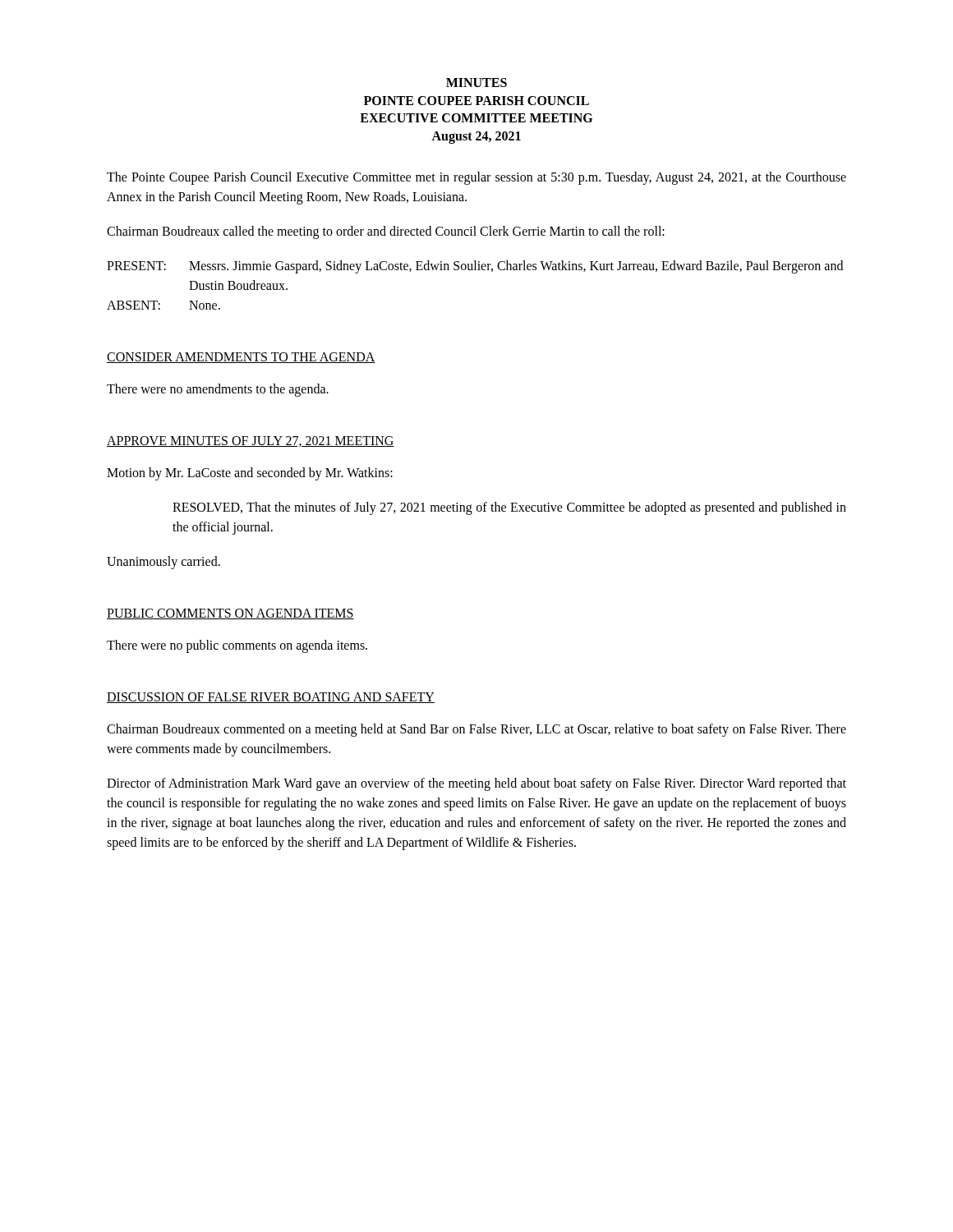Select the element starting "PUBLIC COMMENTS ON AGENDA ITEMS"
953x1232 pixels.
pos(230,613)
